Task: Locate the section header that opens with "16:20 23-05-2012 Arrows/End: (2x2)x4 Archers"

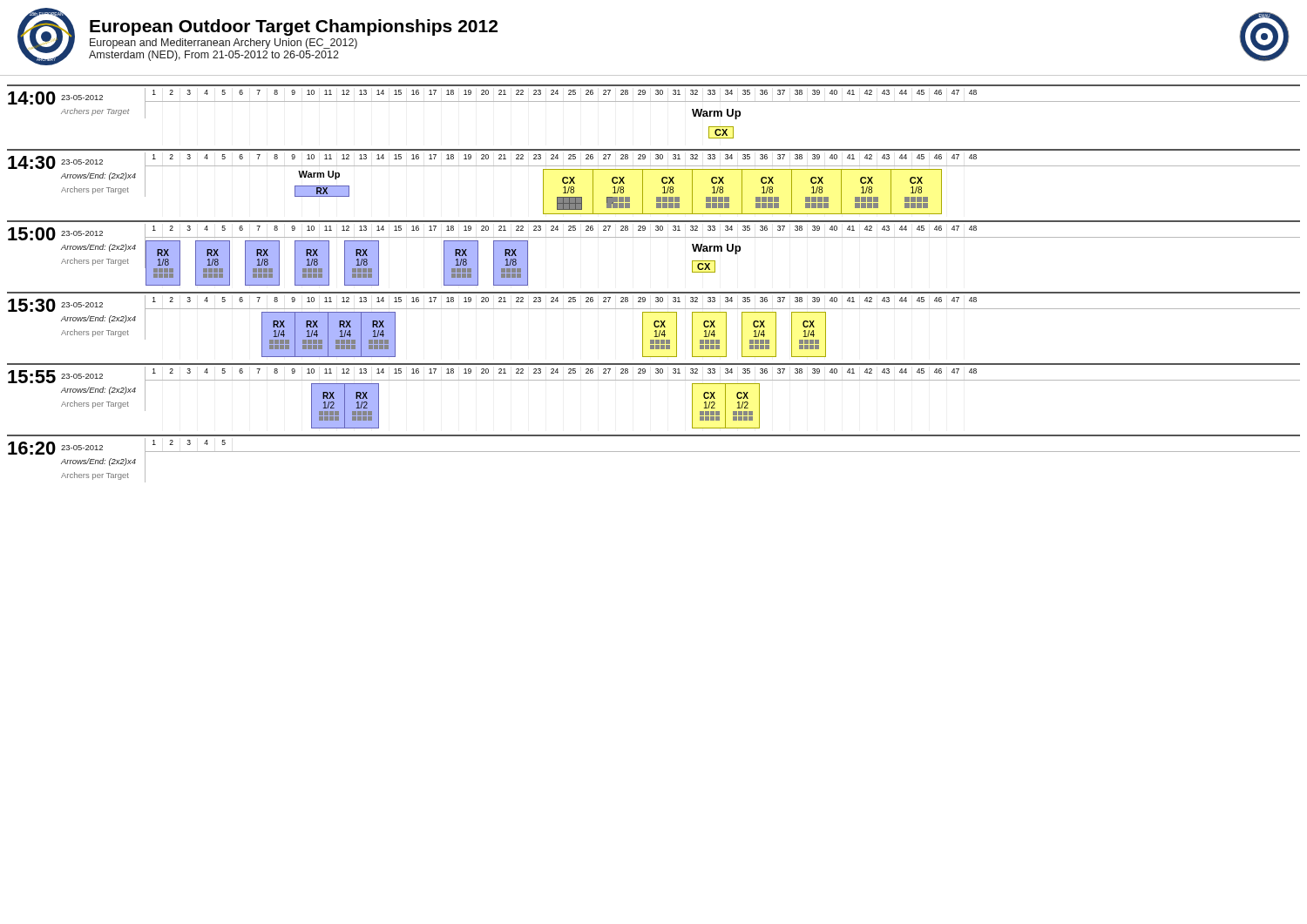Action: (654, 460)
